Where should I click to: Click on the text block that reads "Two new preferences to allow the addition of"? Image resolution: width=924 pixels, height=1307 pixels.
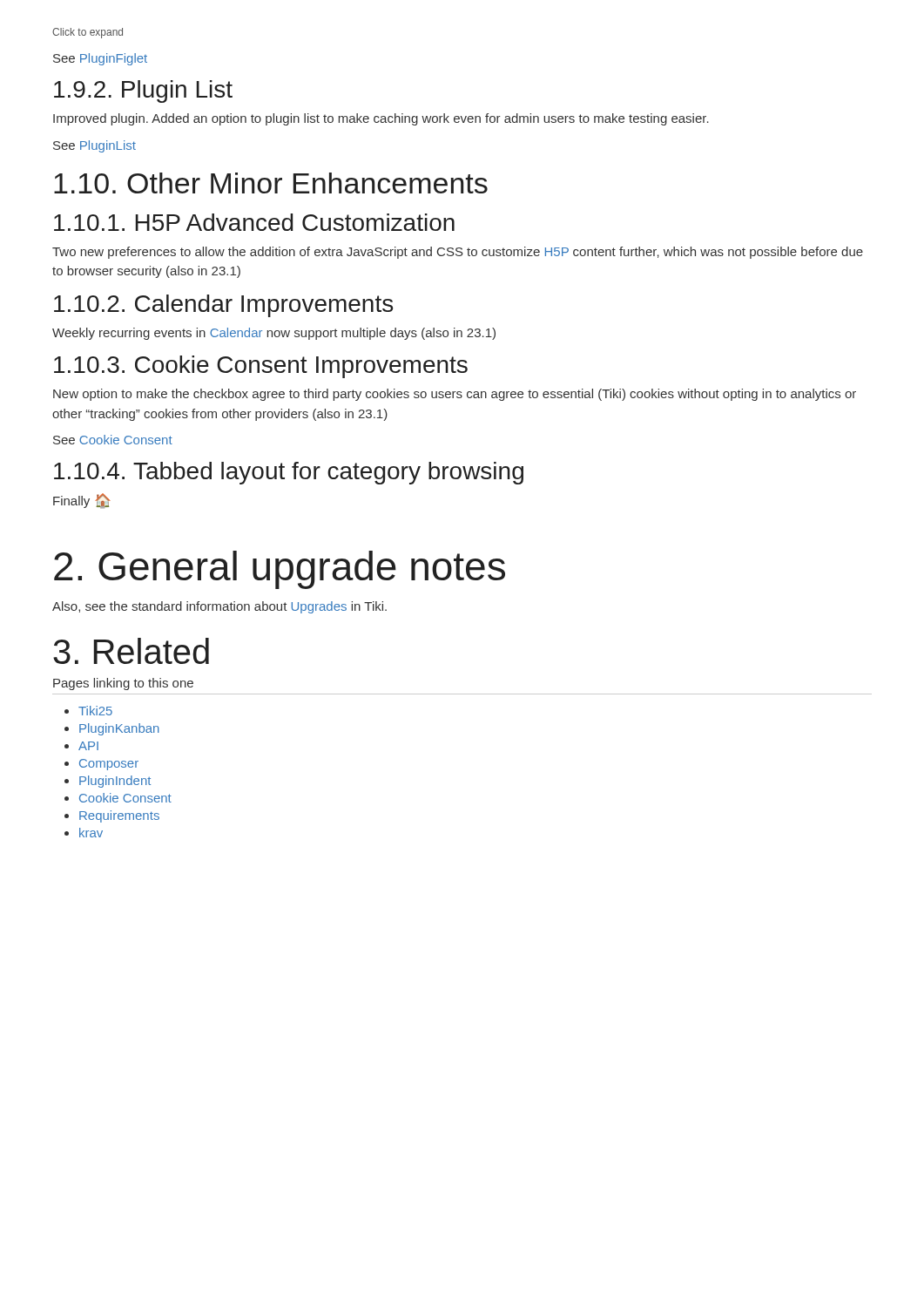point(458,261)
